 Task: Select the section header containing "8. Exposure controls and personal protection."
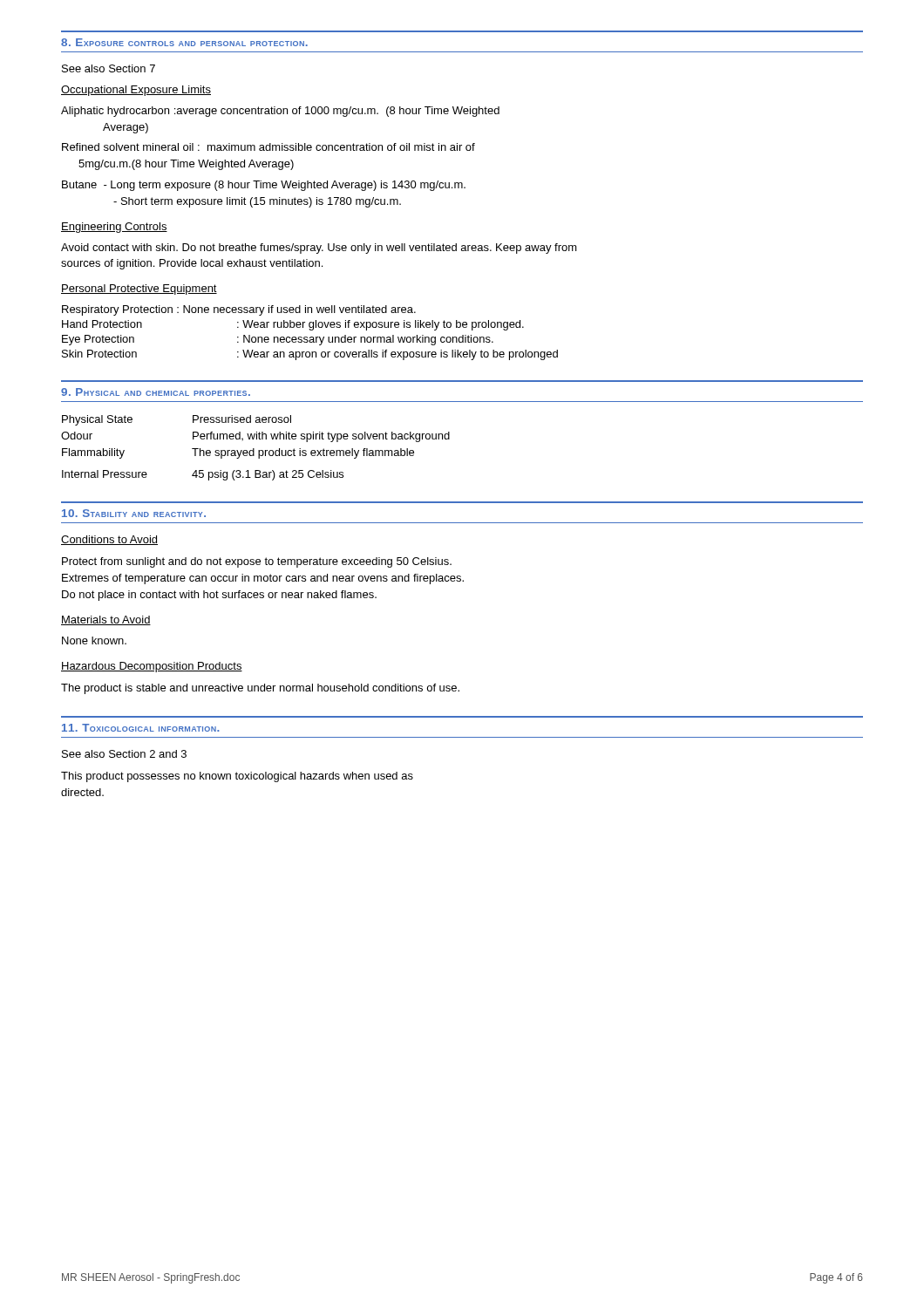[x=185, y=42]
